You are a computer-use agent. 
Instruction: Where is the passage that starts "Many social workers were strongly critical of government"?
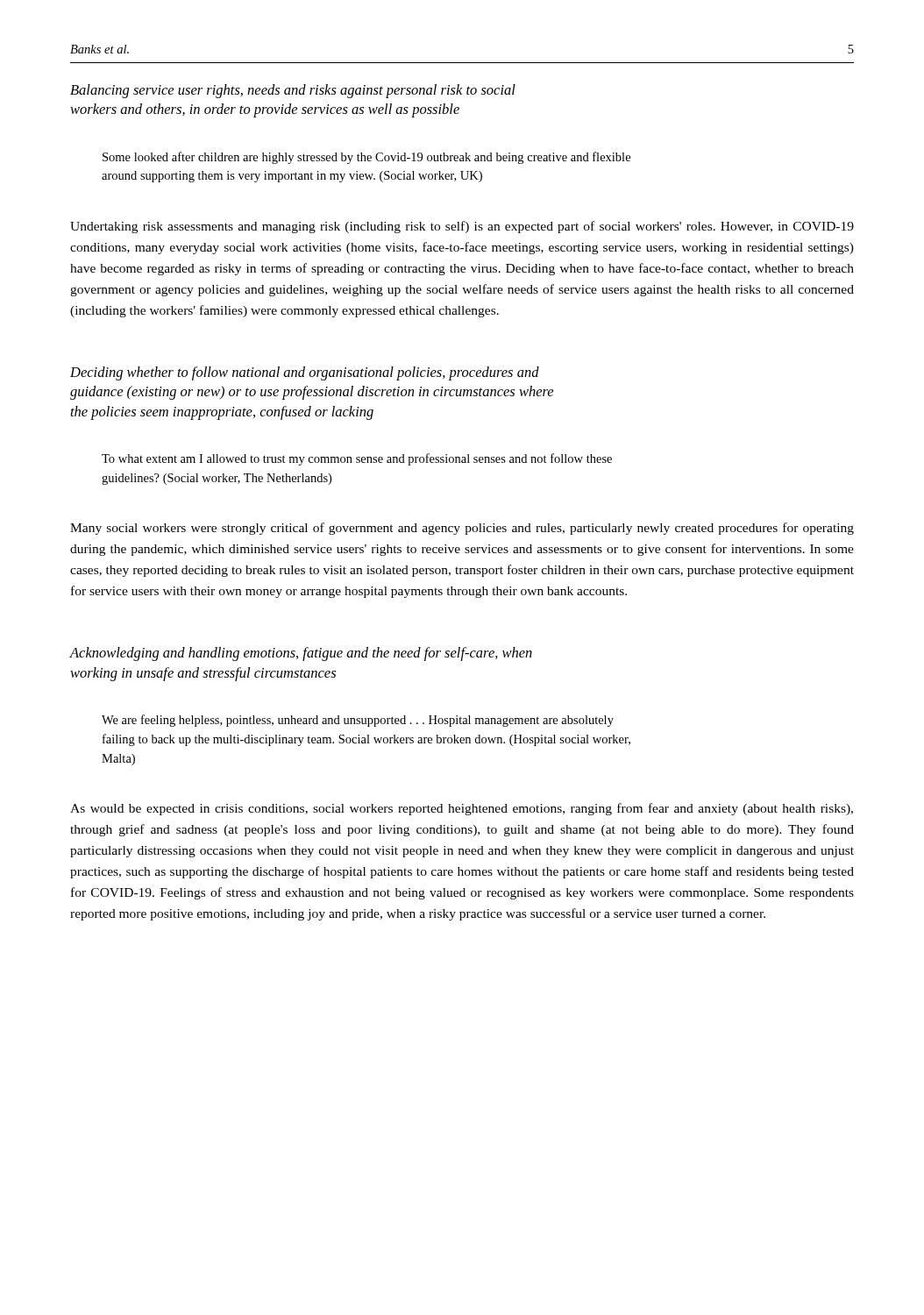pos(462,559)
